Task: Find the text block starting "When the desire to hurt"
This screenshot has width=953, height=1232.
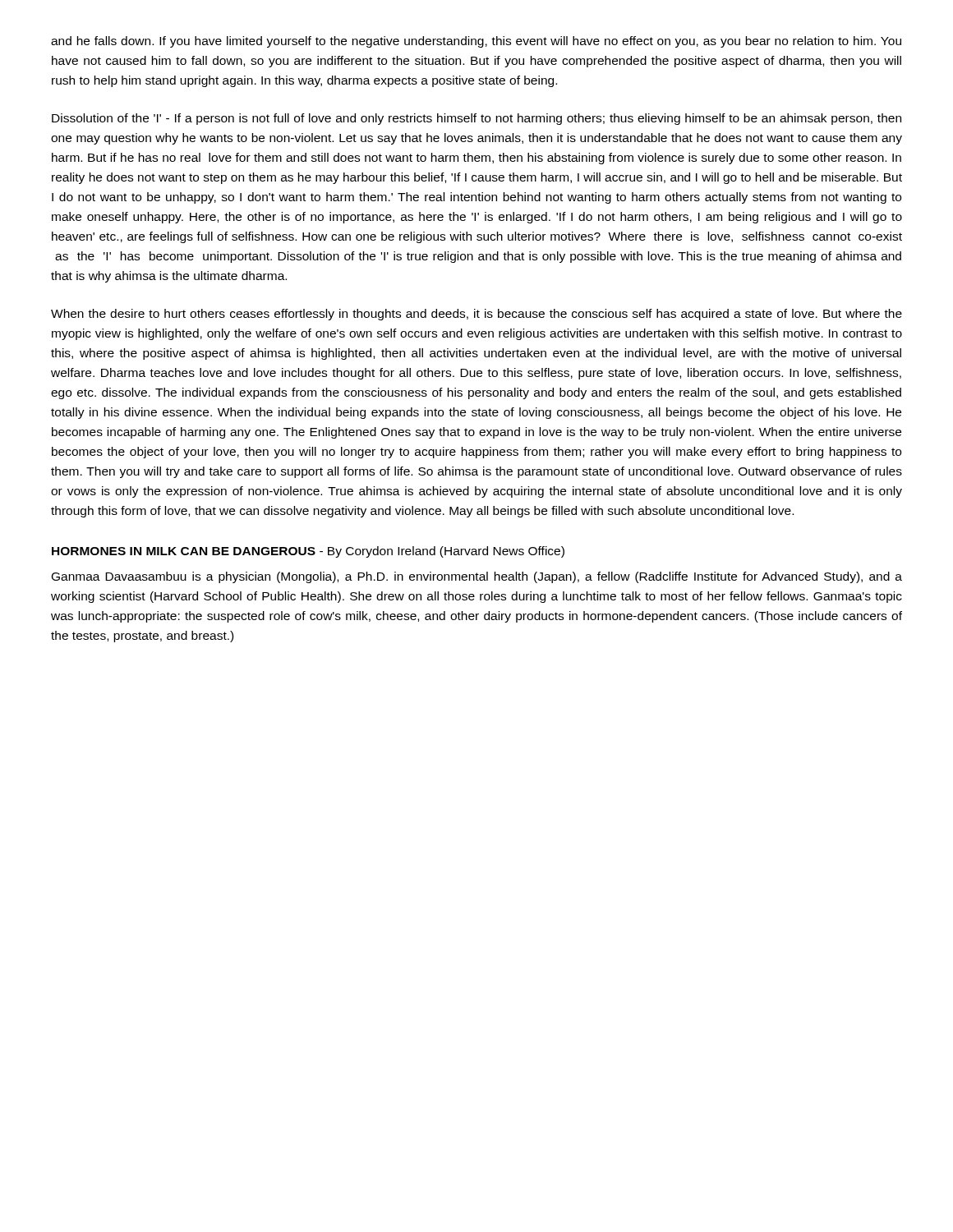Action: coord(476,412)
